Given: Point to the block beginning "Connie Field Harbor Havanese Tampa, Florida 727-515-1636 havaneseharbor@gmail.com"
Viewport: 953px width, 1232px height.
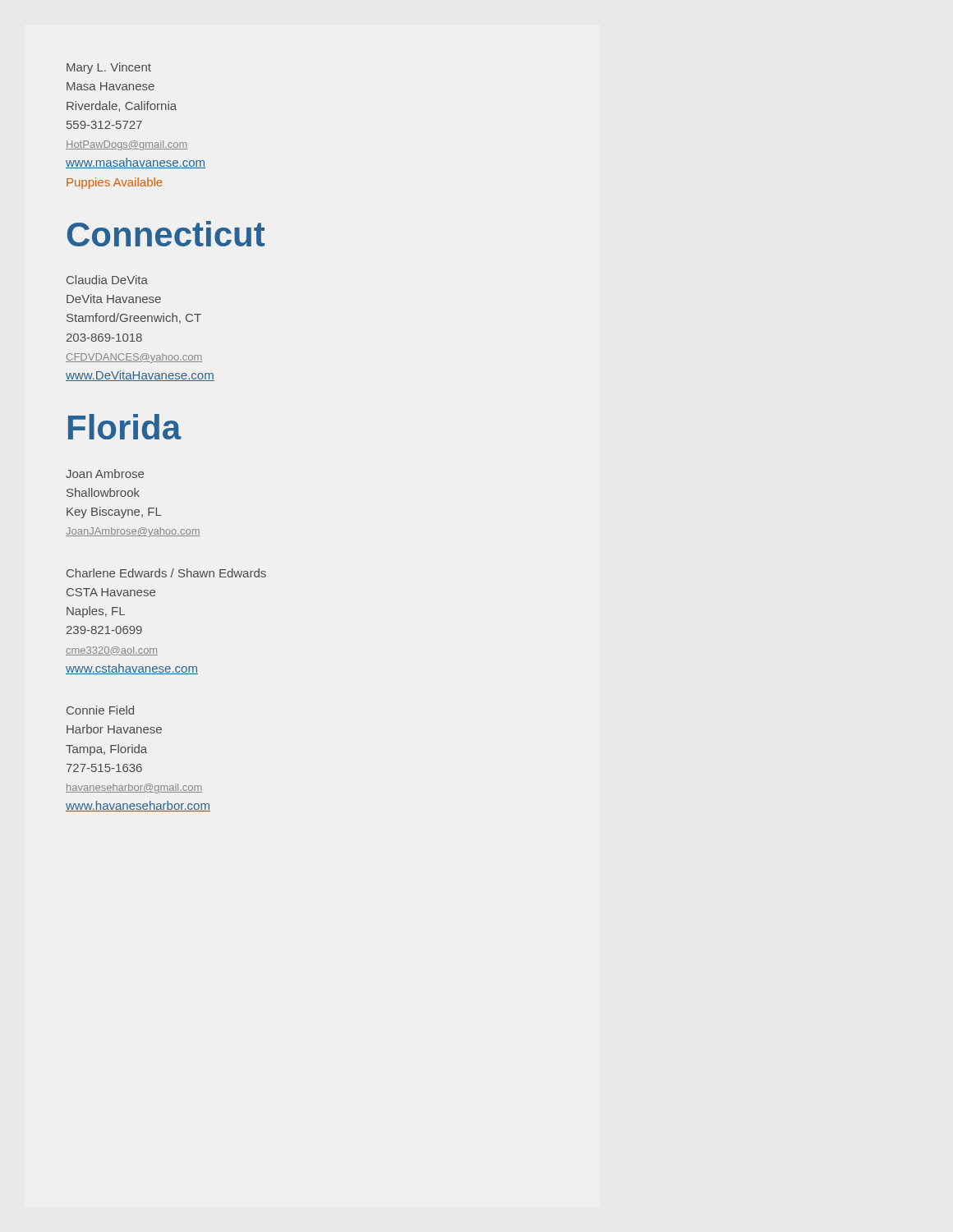Looking at the screenshot, I should (x=138, y=758).
